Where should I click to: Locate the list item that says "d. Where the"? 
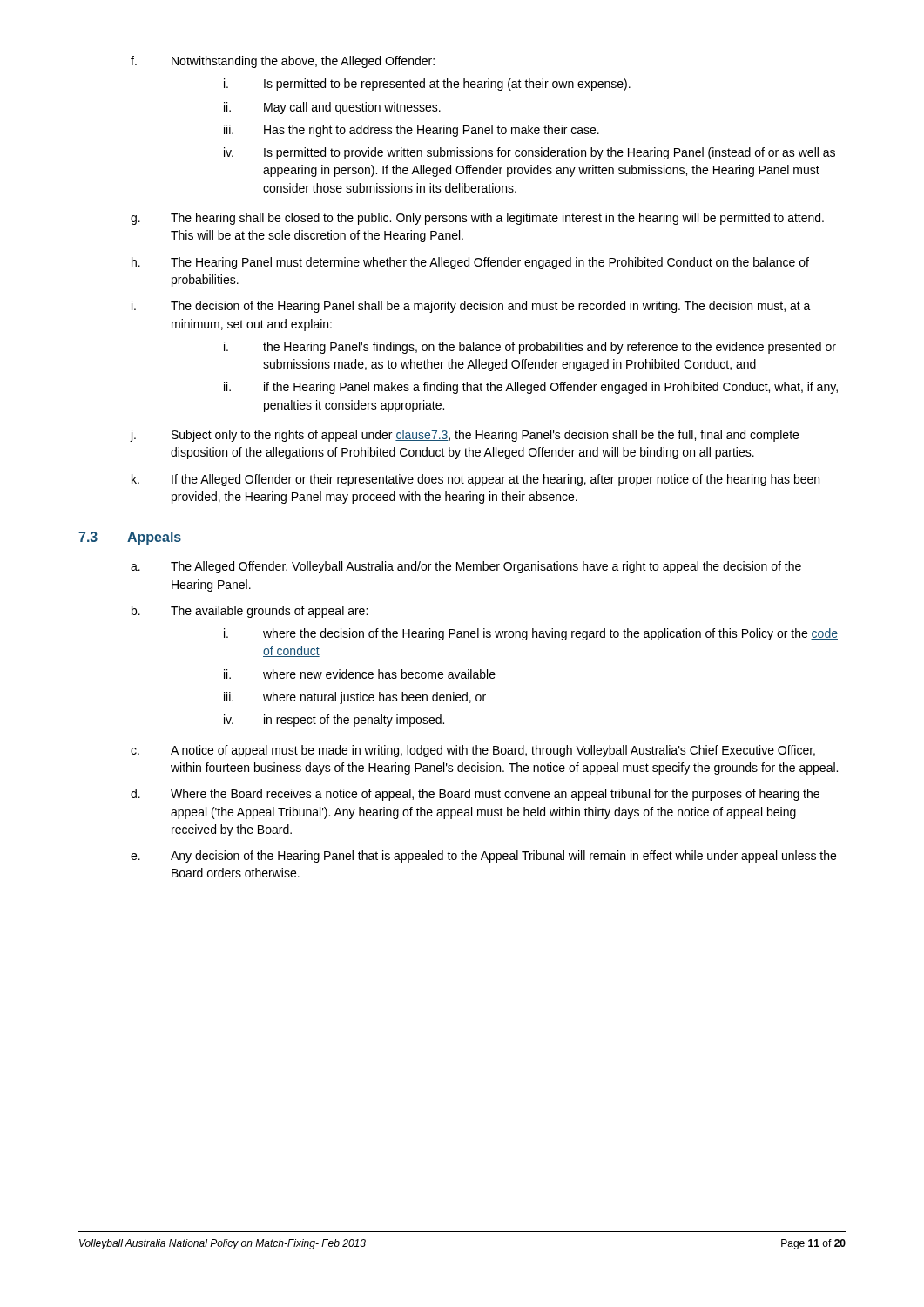coord(488,812)
